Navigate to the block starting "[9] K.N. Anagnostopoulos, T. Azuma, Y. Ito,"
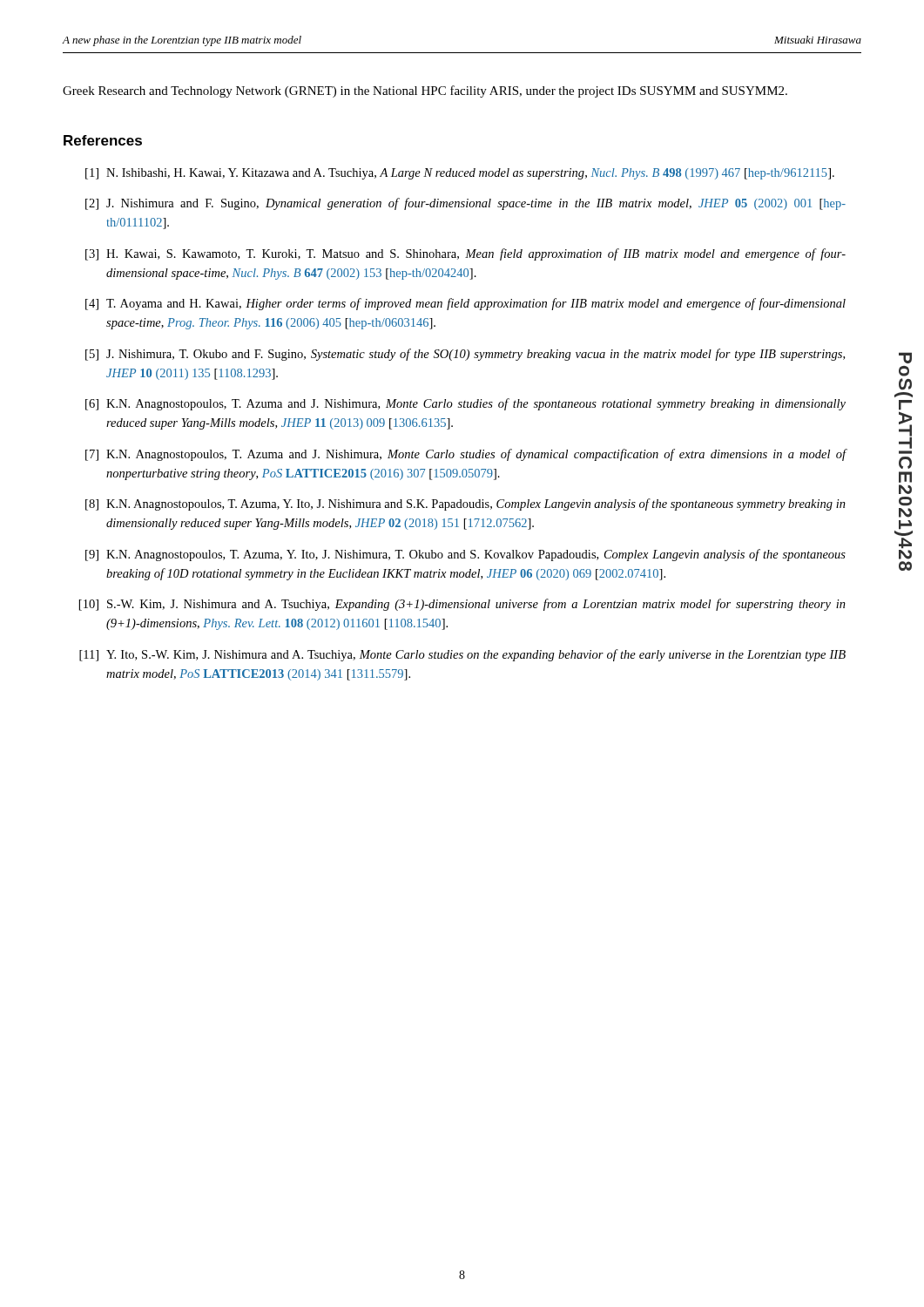This screenshot has width=924, height=1307. click(454, 564)
